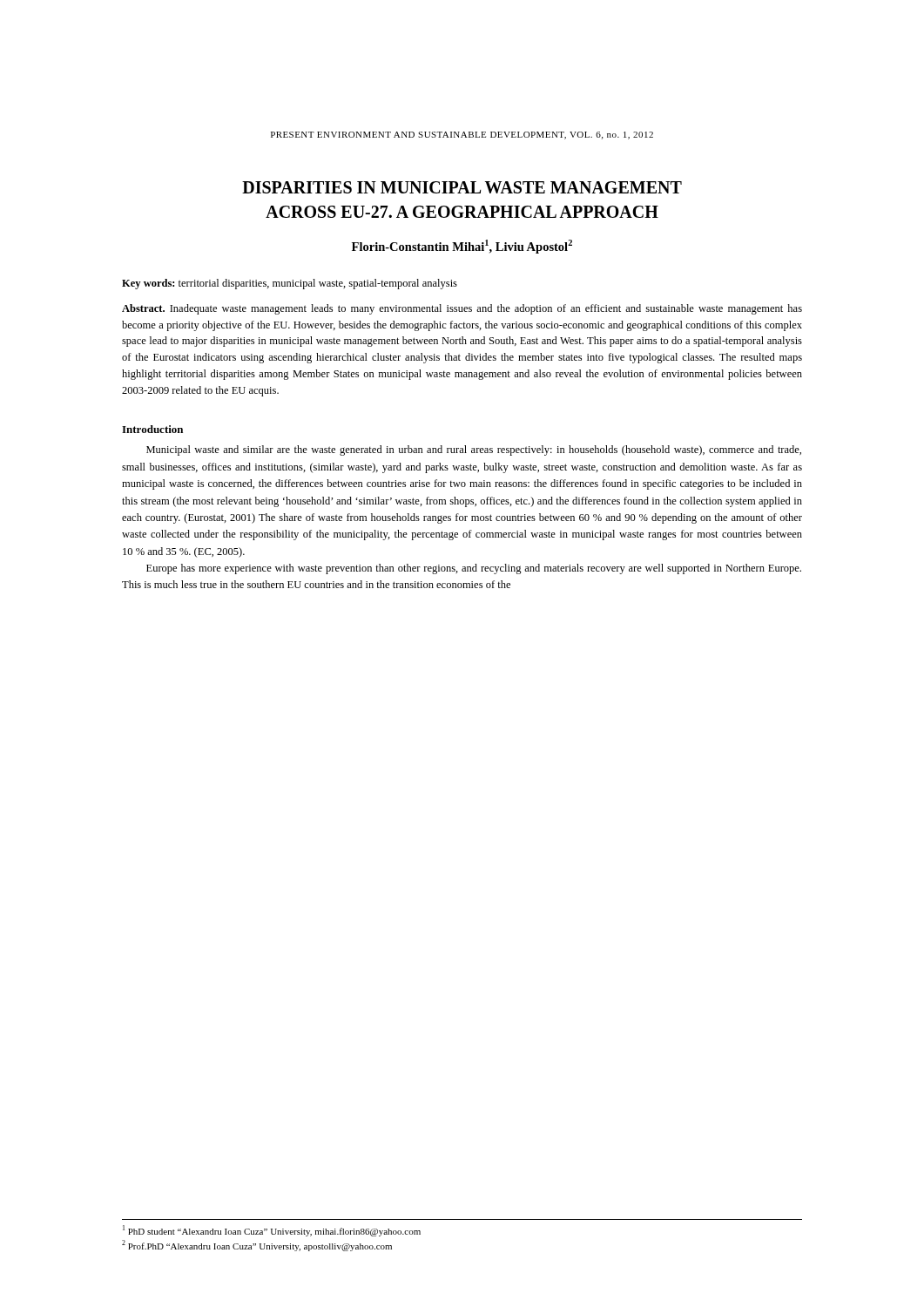
Task: Find the region starting "DISPARITIES IN MUNICIPAL WASTE MANAGEMENTACROSS EU-27. A"
Action: click(x=462, y=200)
